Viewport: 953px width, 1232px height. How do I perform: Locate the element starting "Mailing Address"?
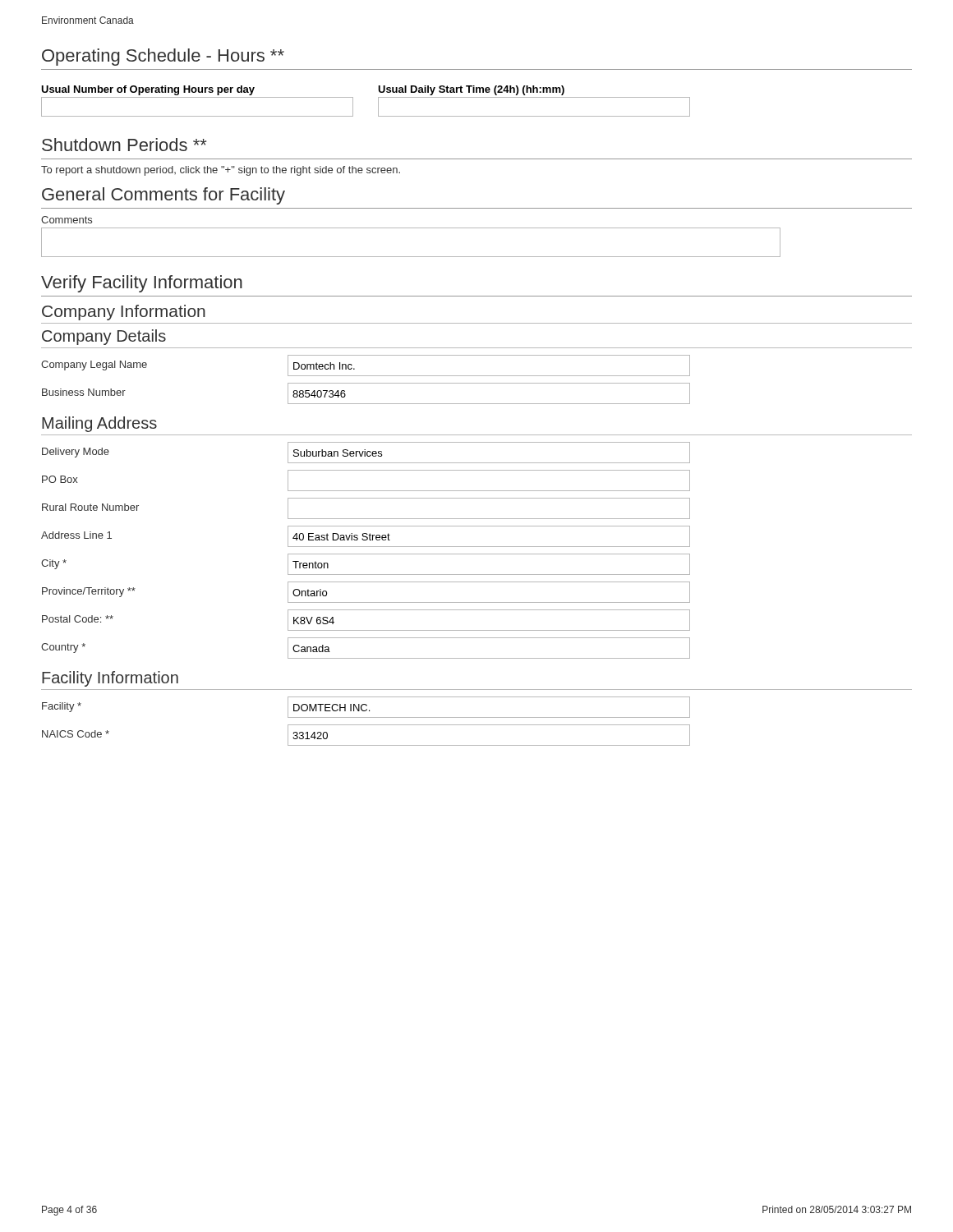[99, 423]
